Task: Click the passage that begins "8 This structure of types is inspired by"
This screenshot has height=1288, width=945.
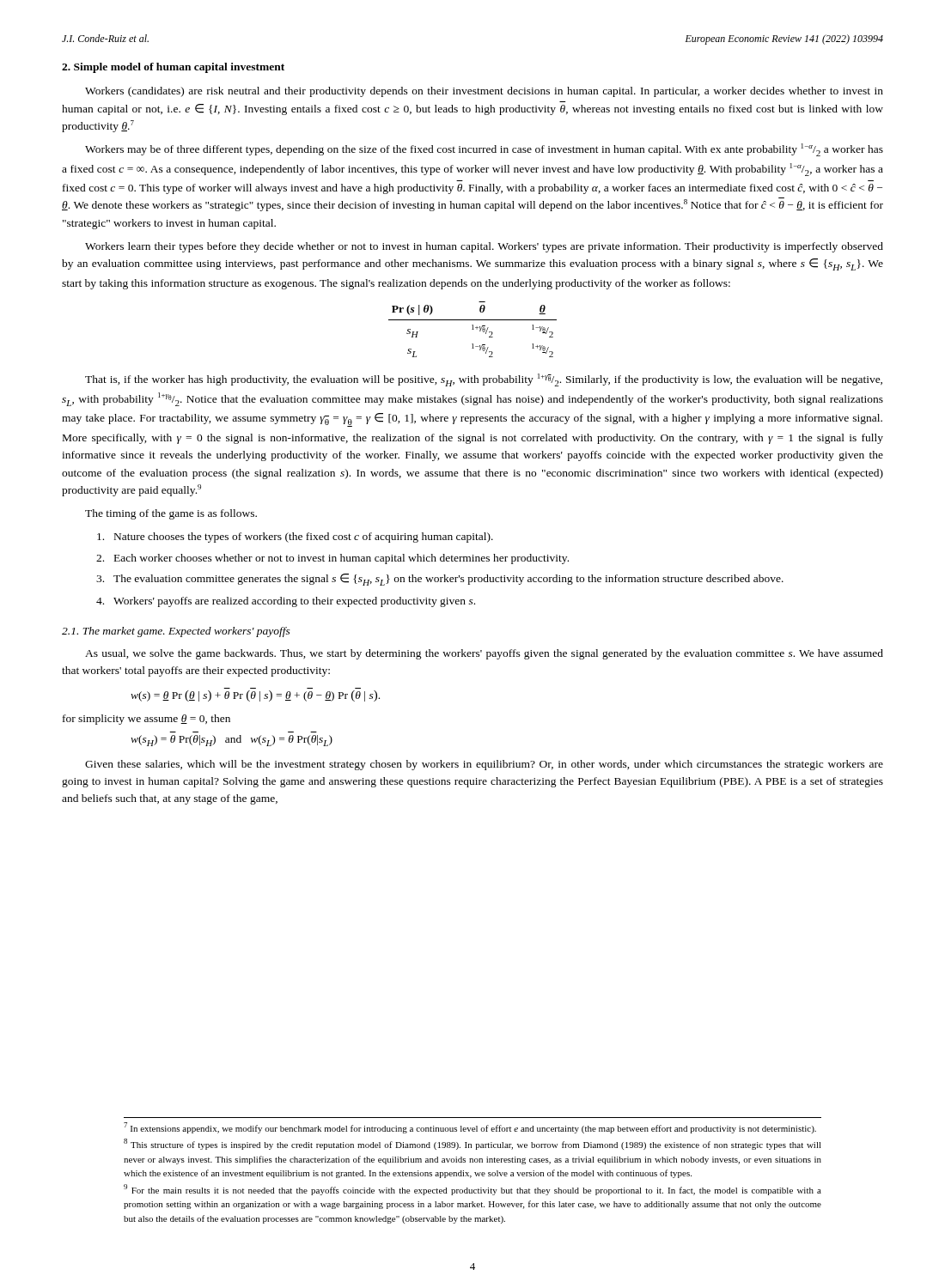Action: point(472,1158)
